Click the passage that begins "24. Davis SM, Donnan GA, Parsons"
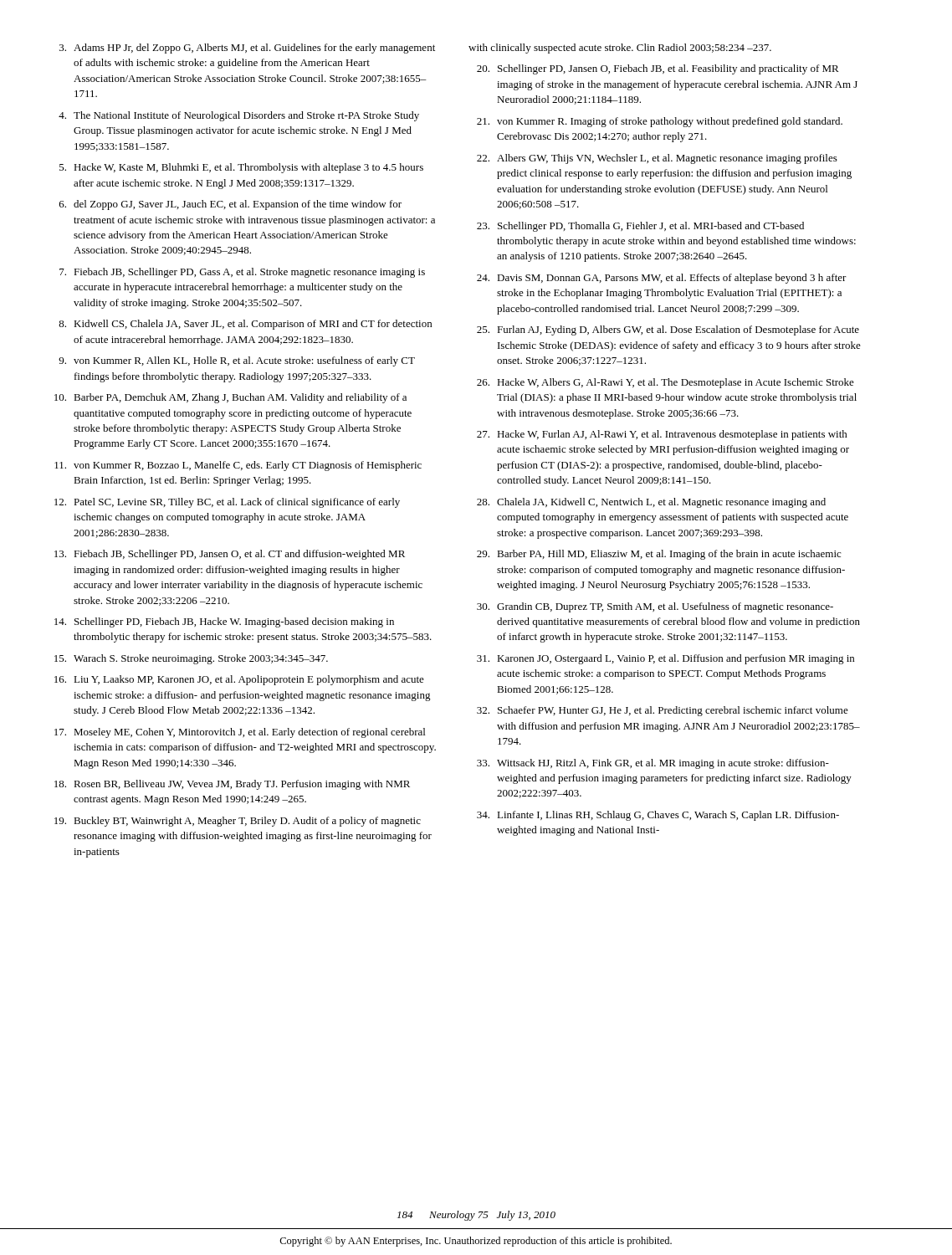The height and width of the screenshot is (1255, 952). coord(665,293)
